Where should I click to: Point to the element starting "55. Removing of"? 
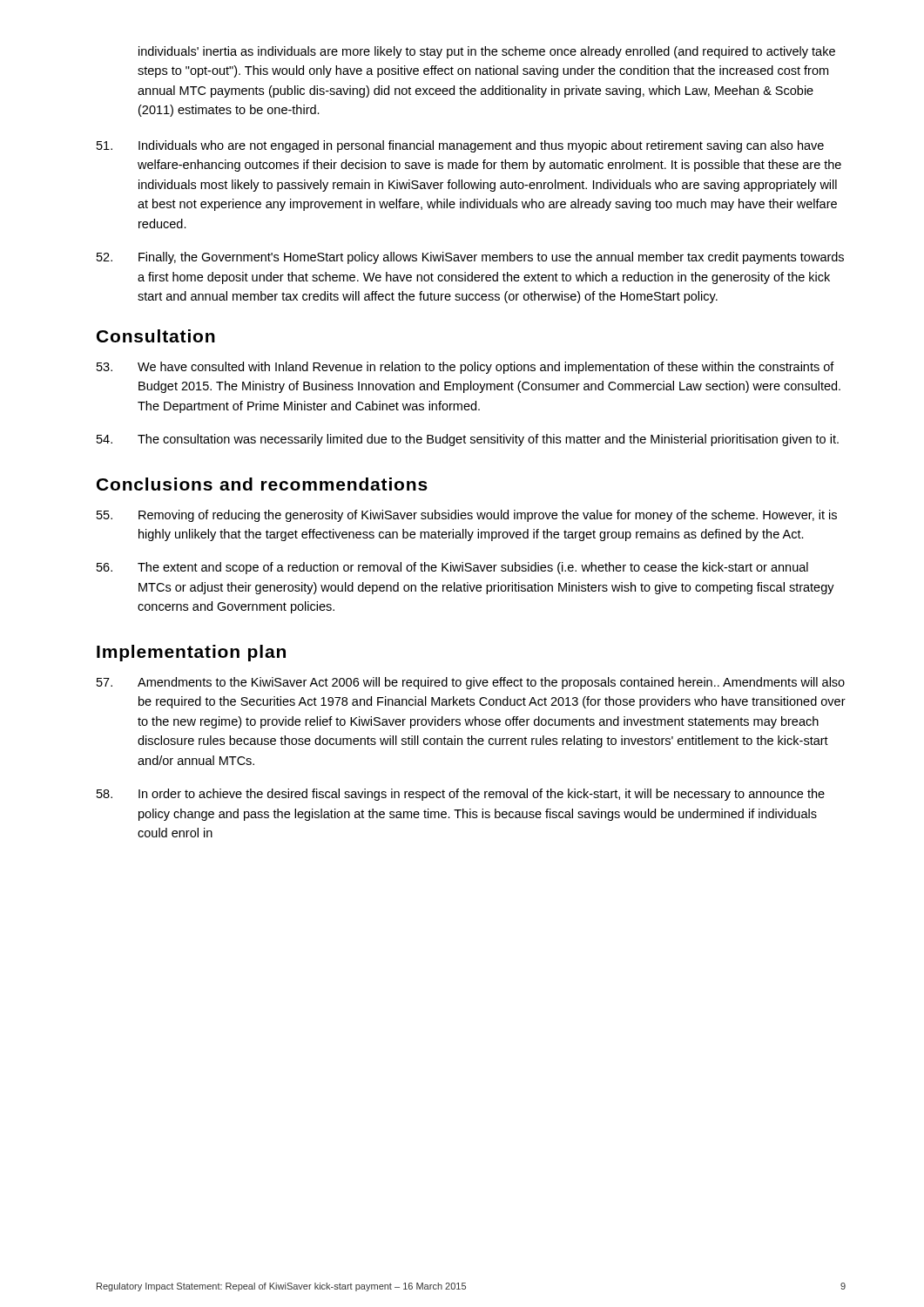click(x=471, y=524)
